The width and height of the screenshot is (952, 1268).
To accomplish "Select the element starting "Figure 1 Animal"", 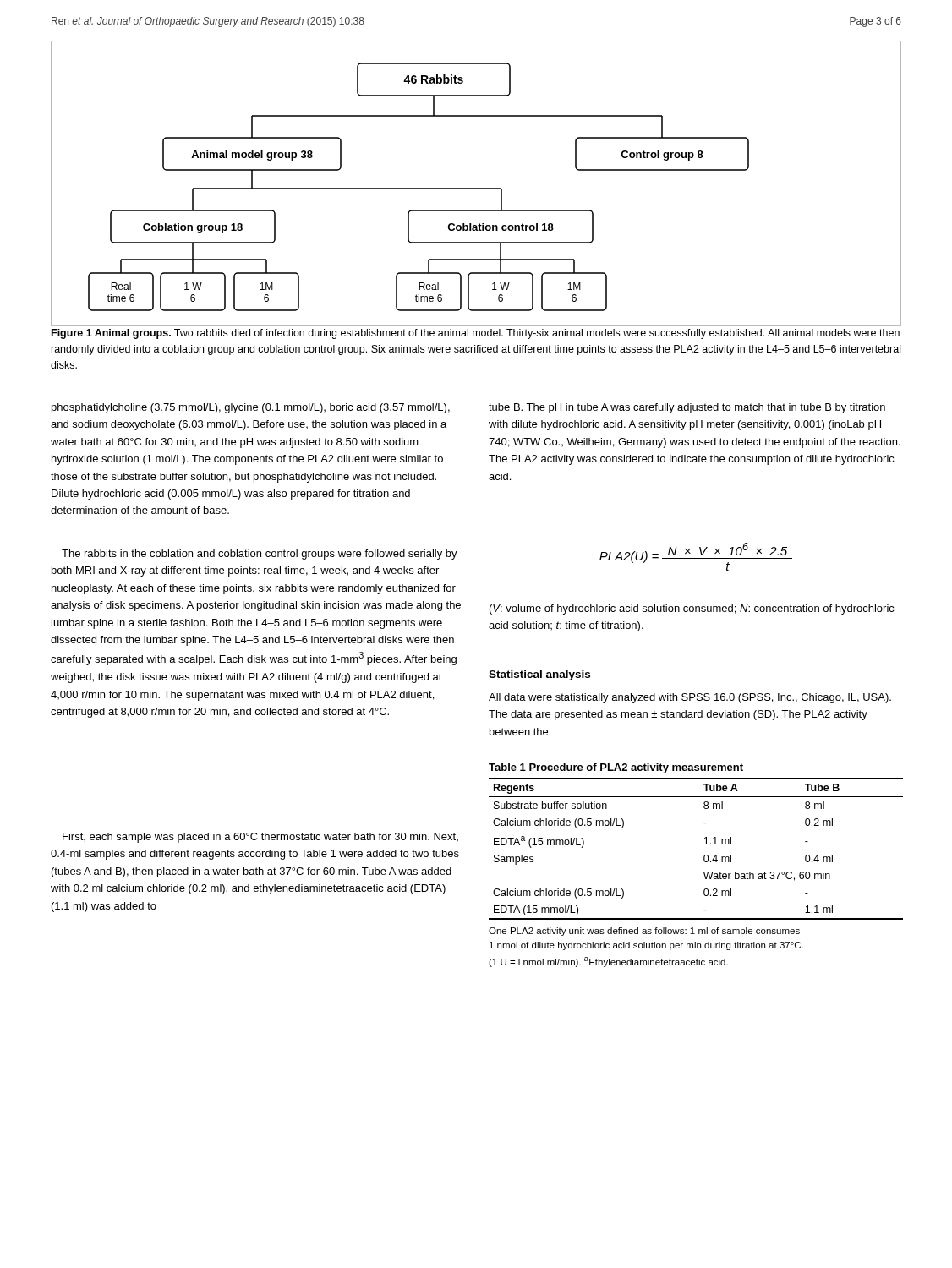I will 476,349.
